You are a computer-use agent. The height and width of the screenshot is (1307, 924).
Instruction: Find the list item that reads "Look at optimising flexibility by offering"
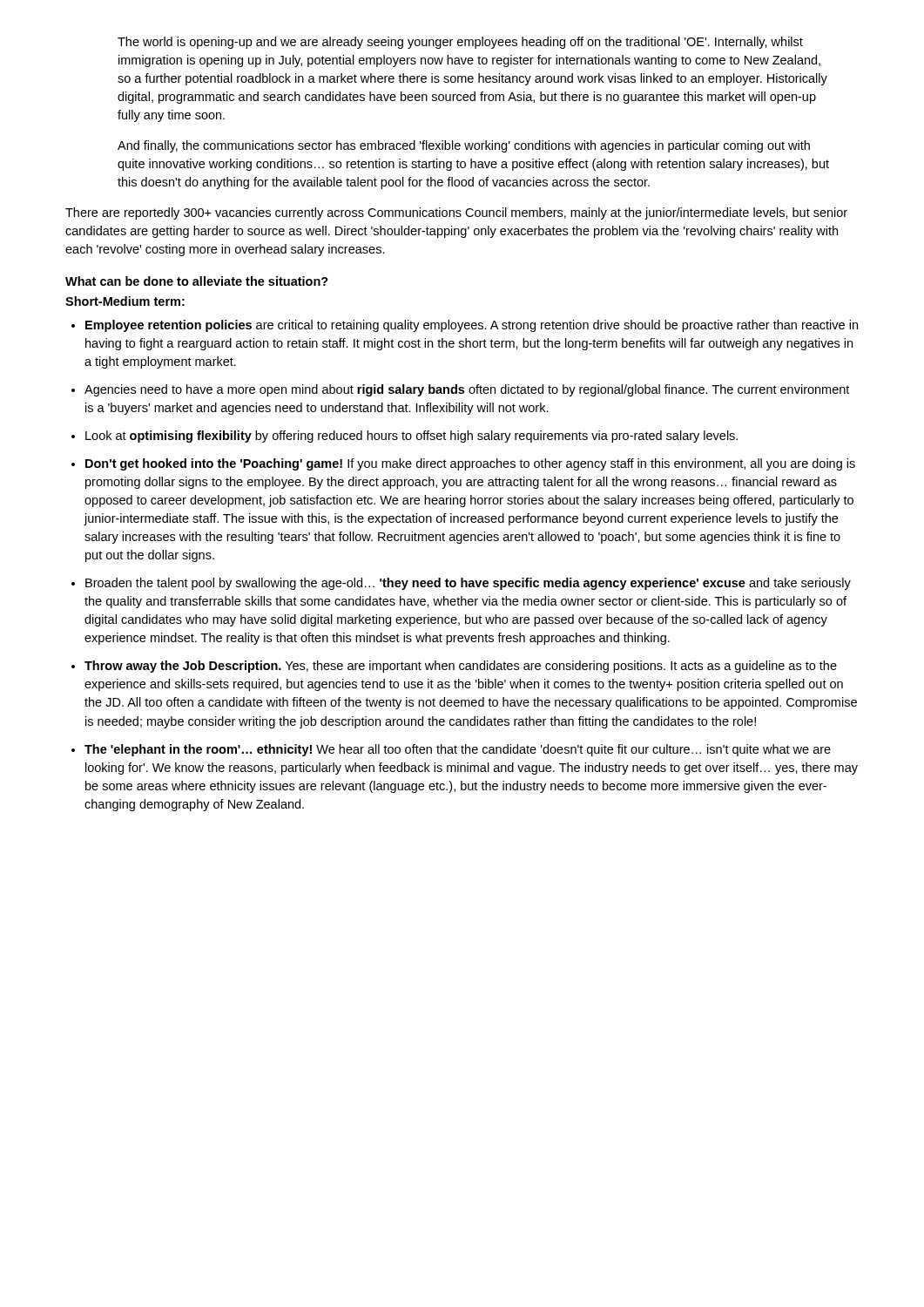coord(472,436)
